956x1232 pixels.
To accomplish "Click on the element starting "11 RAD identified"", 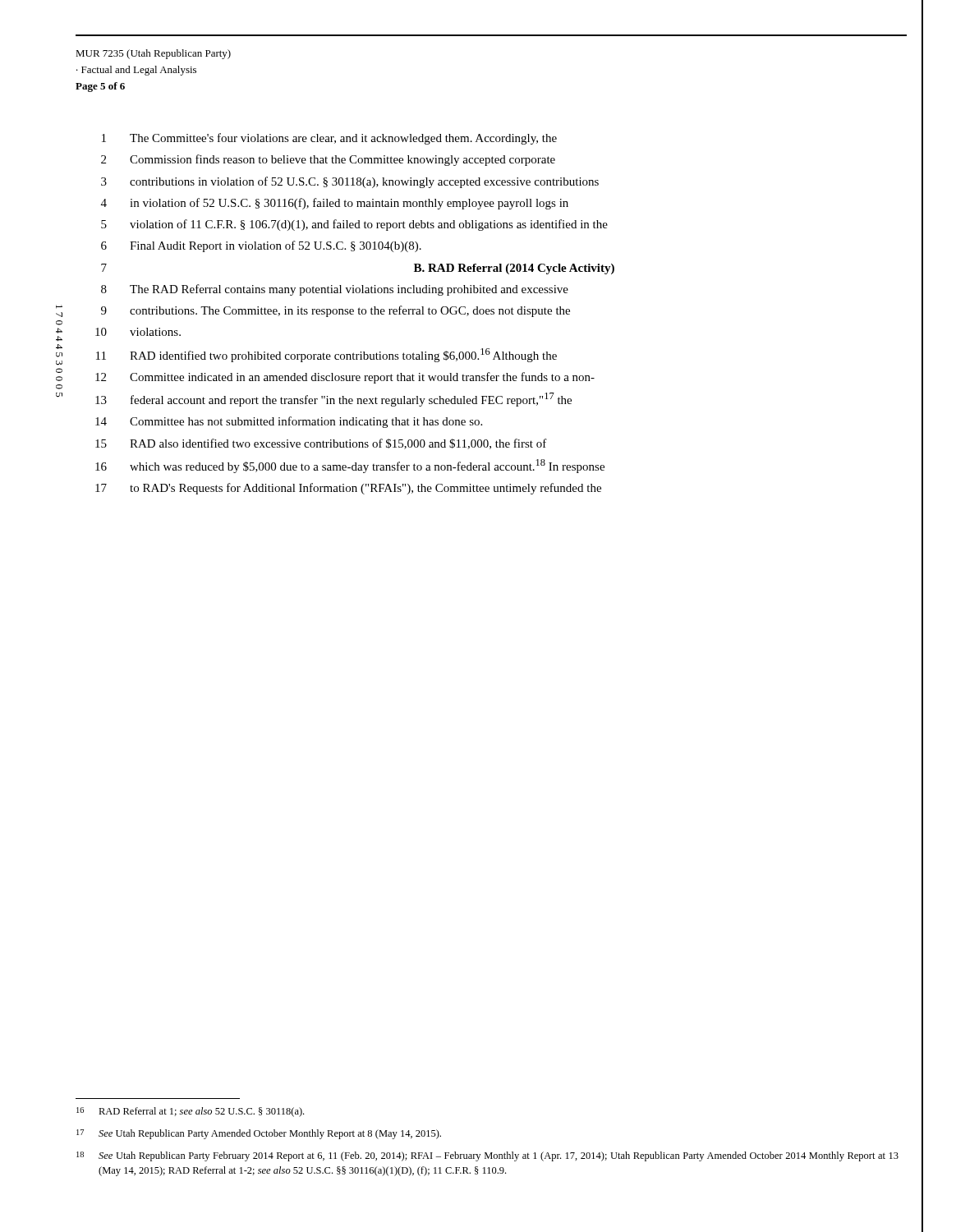I will [487, 355].
